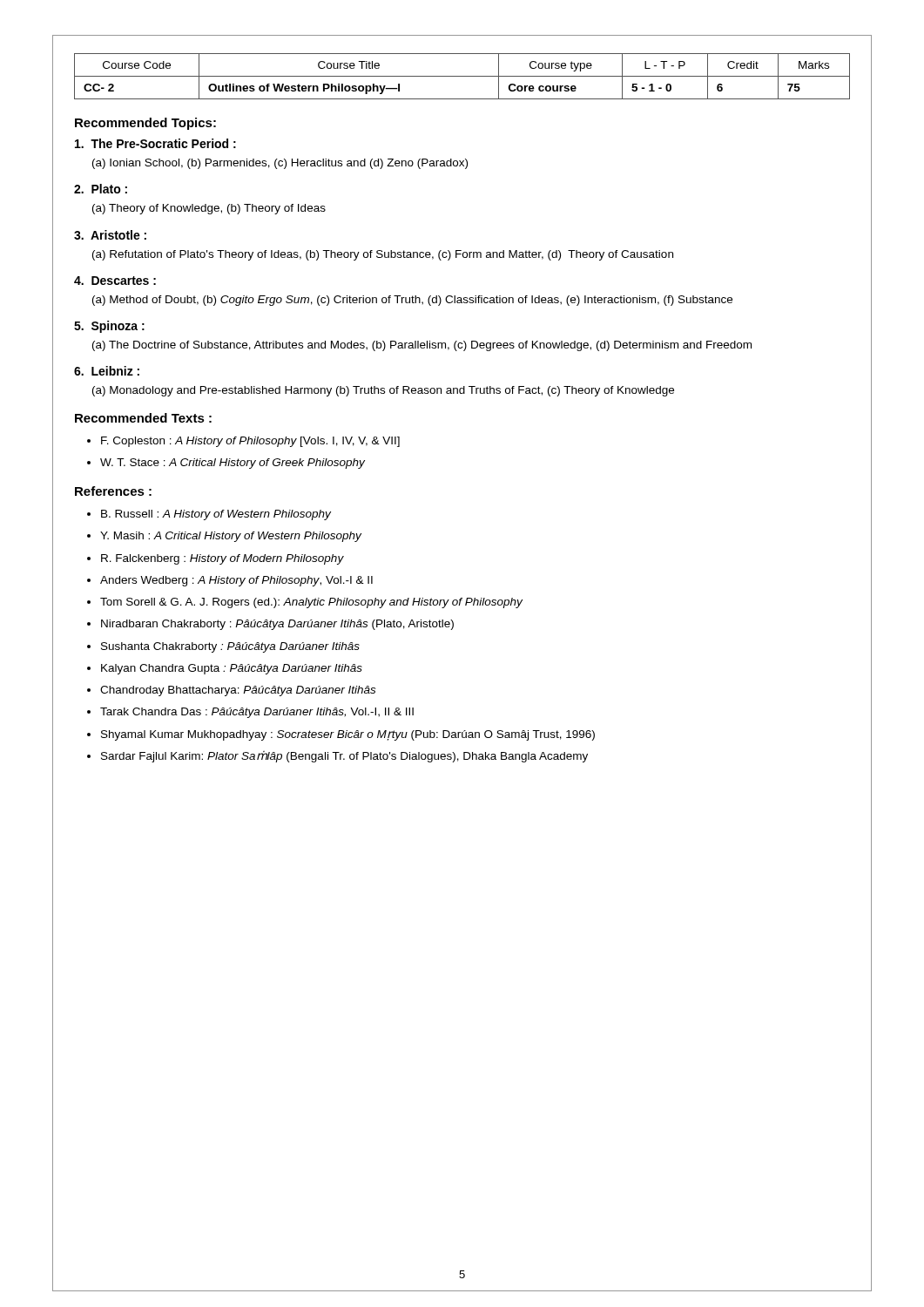
Task: Select the table that reads "Course type"
Action: (462, 76)
